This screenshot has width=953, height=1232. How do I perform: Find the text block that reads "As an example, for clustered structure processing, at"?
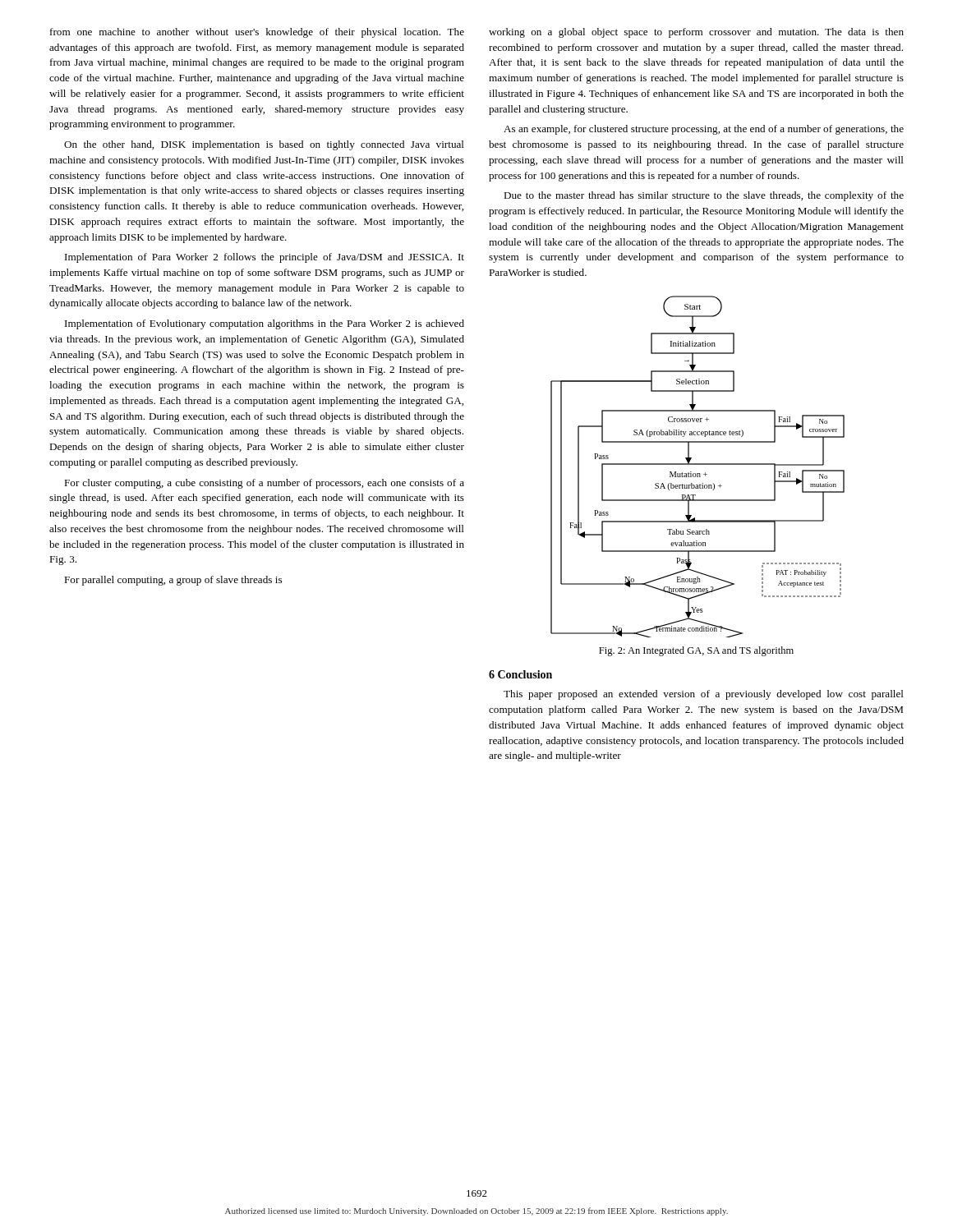coord(696,153)
